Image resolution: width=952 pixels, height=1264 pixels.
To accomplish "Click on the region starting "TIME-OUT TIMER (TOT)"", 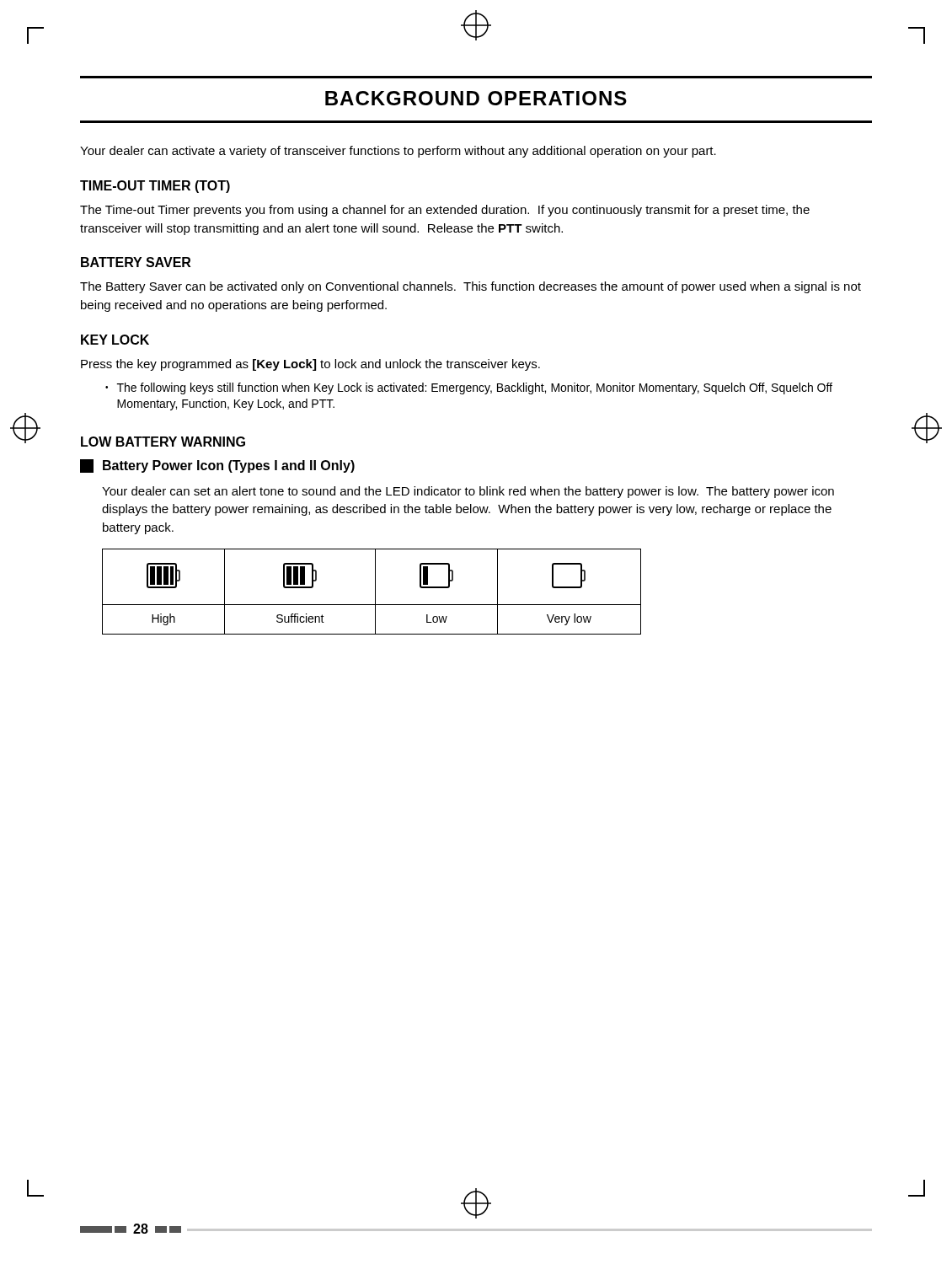I will coord(155,186).
